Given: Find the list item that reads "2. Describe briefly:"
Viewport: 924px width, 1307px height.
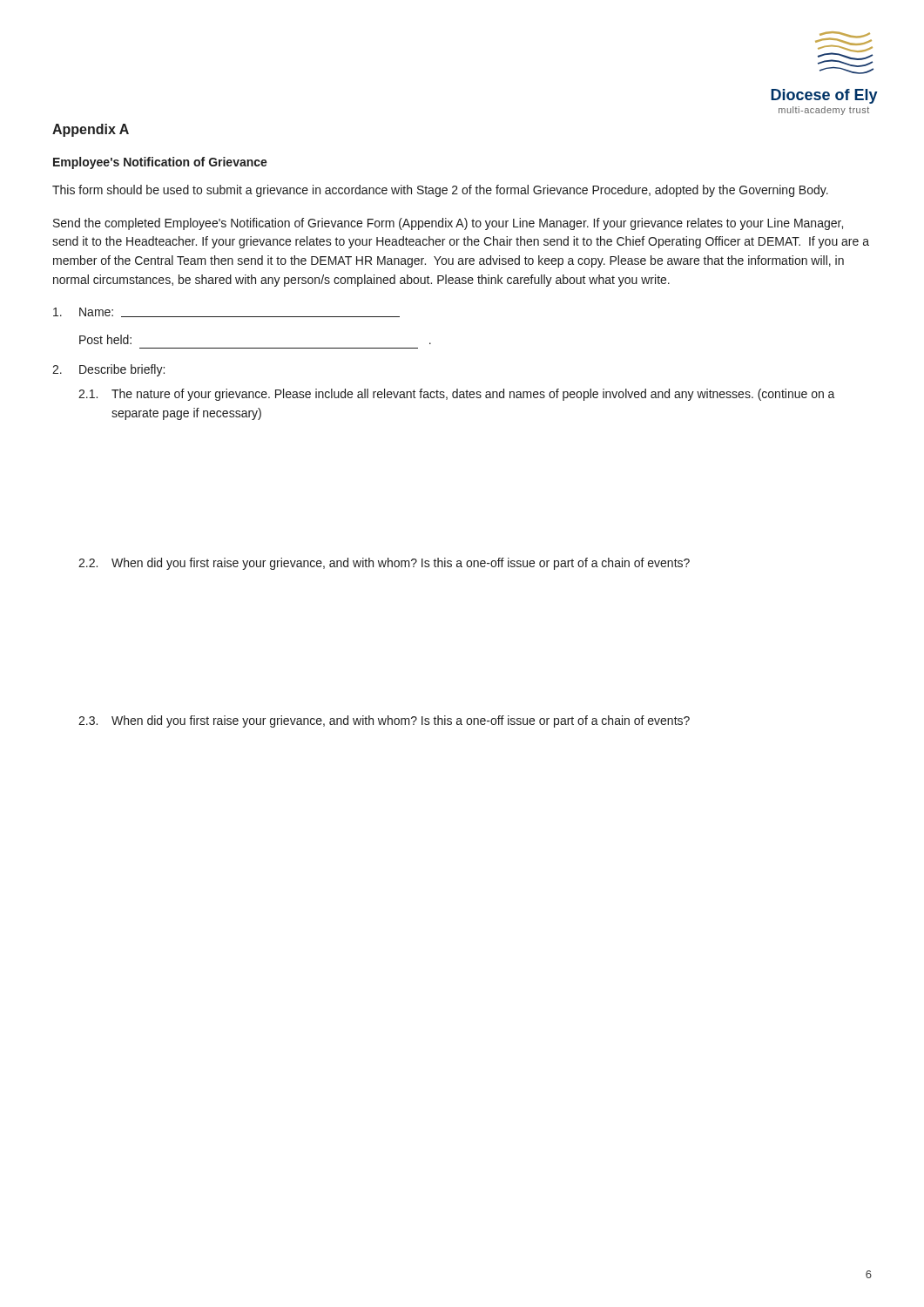Looking at the screenshot, I should point(109,370).
